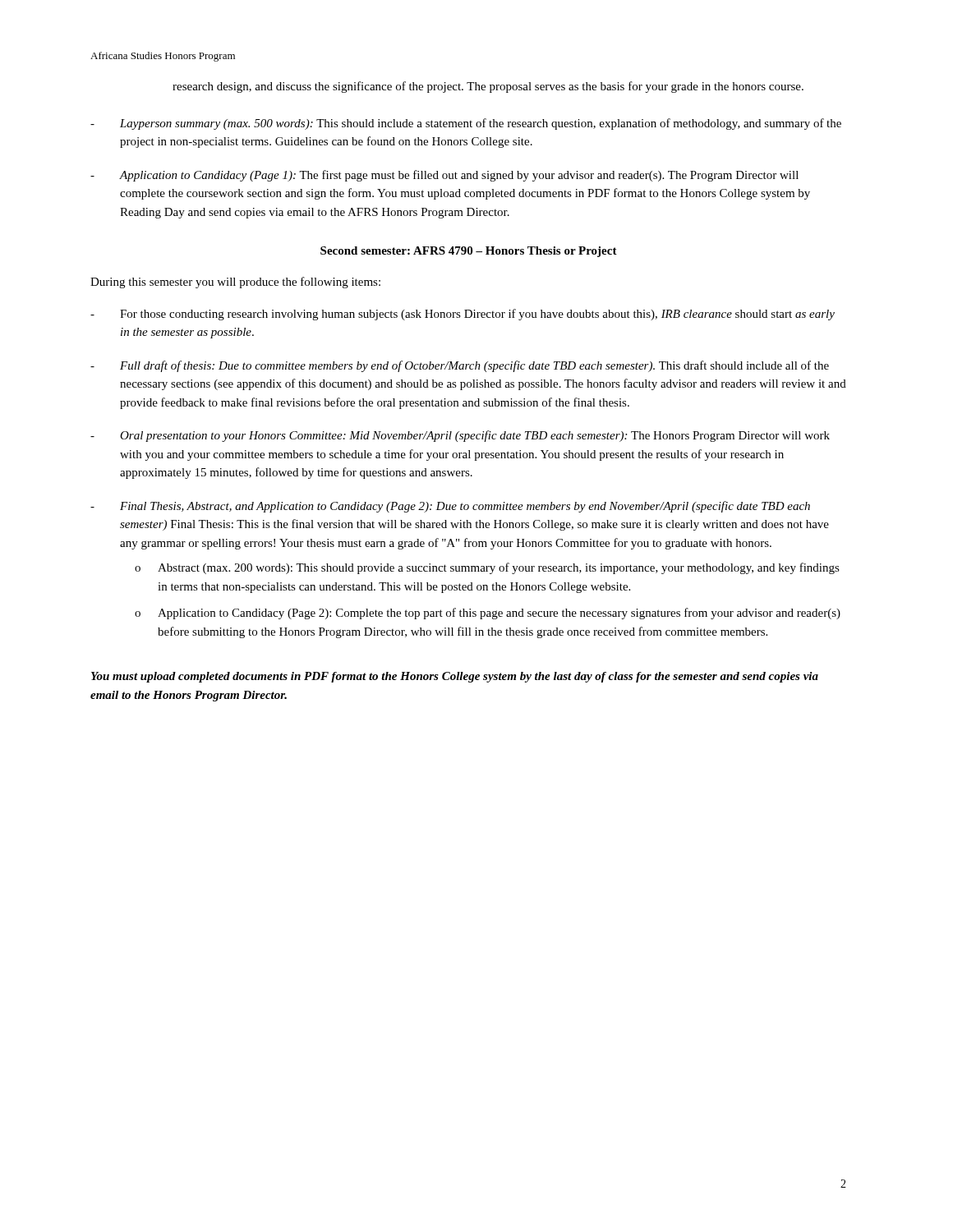The height and width of the screenshot is (1232, 953).
Task: Find the element starting "research design, and discuss the significance of the"
Action: (x=488, y=86)
